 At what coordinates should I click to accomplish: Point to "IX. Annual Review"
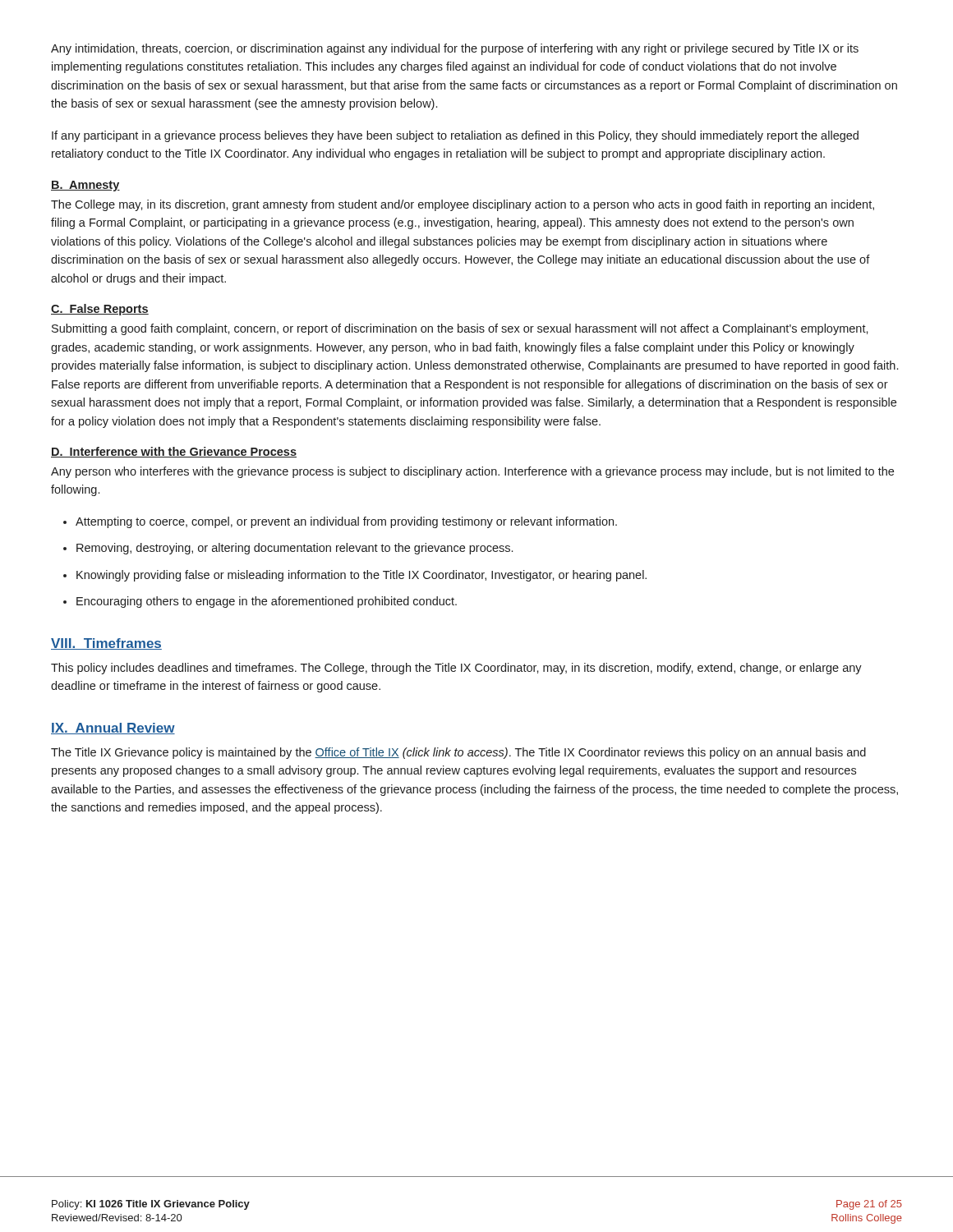(x=113, y=728)
